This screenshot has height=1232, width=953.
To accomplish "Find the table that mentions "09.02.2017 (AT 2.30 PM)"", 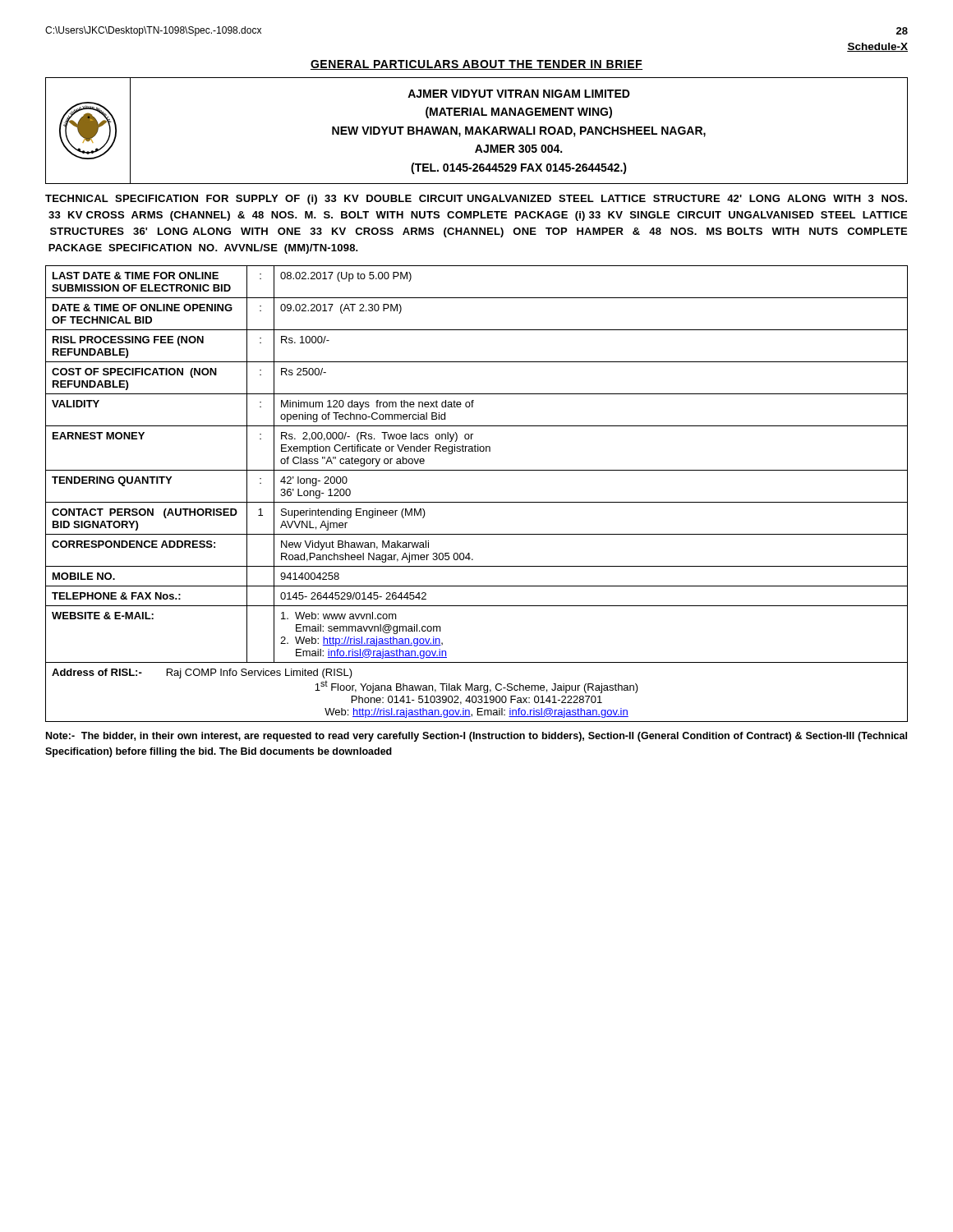I will click(476, 493).
